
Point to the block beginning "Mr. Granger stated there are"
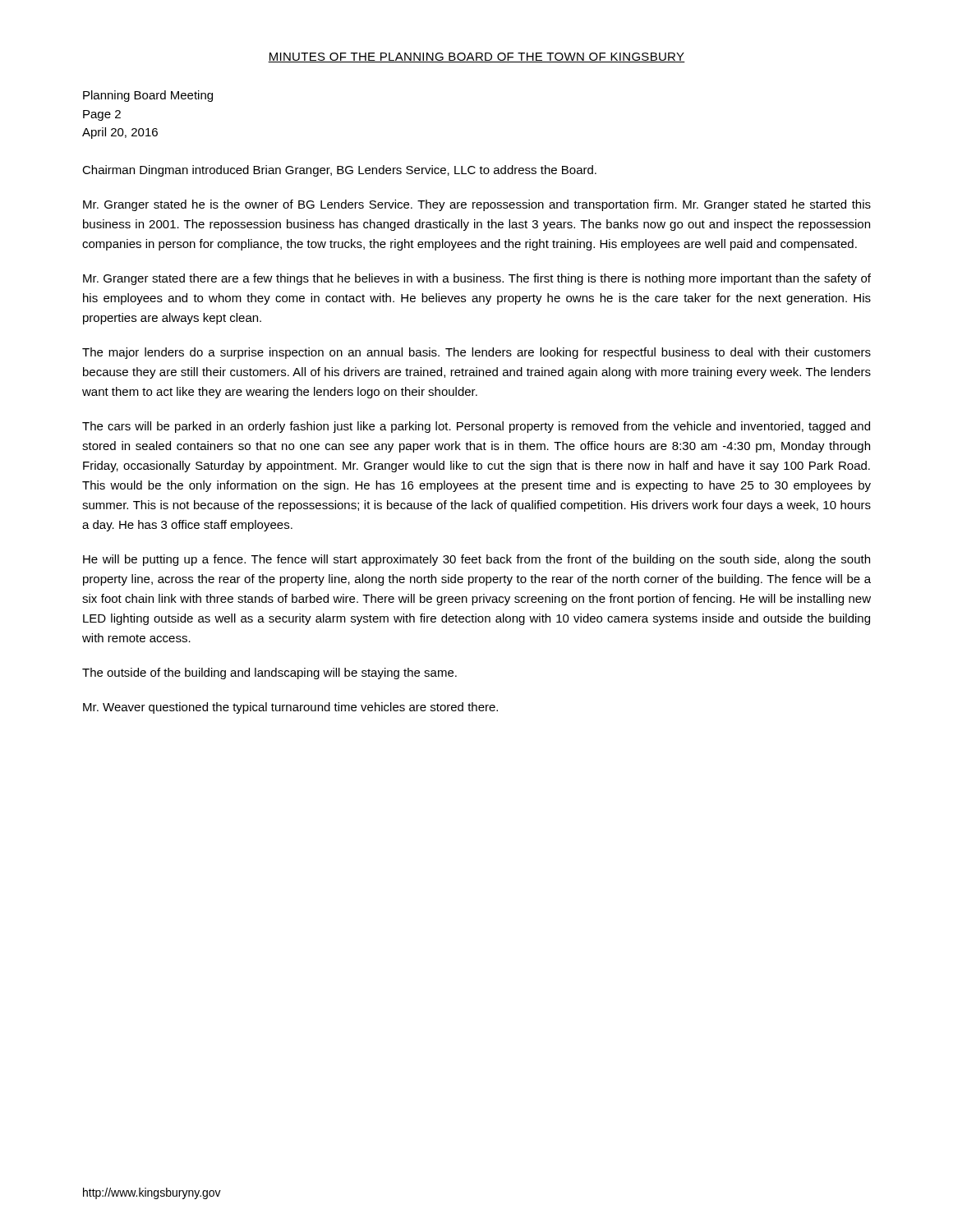(x=476, y=297)
